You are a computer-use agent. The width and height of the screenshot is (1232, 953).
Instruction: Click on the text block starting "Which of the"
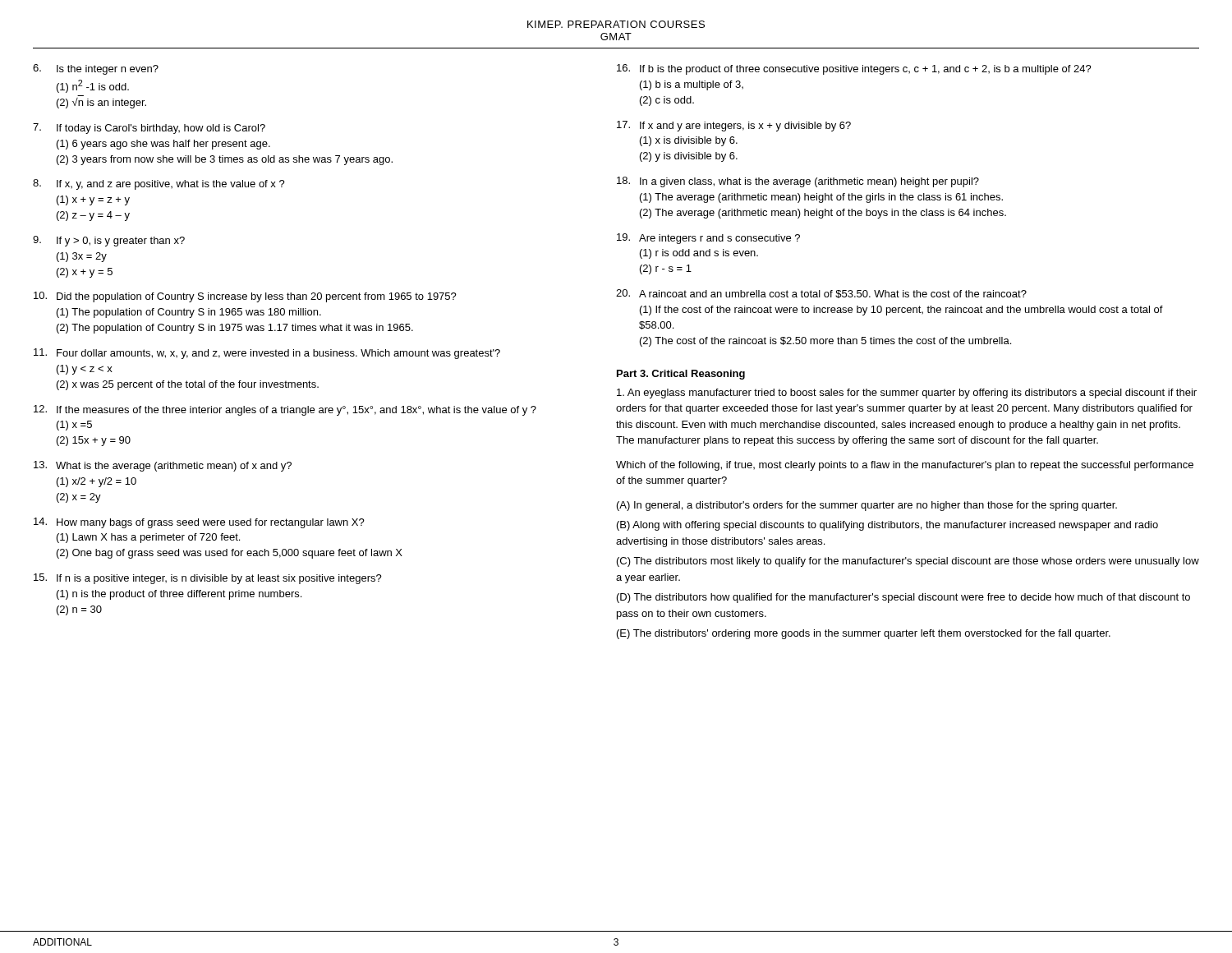[x=905, y=472]
